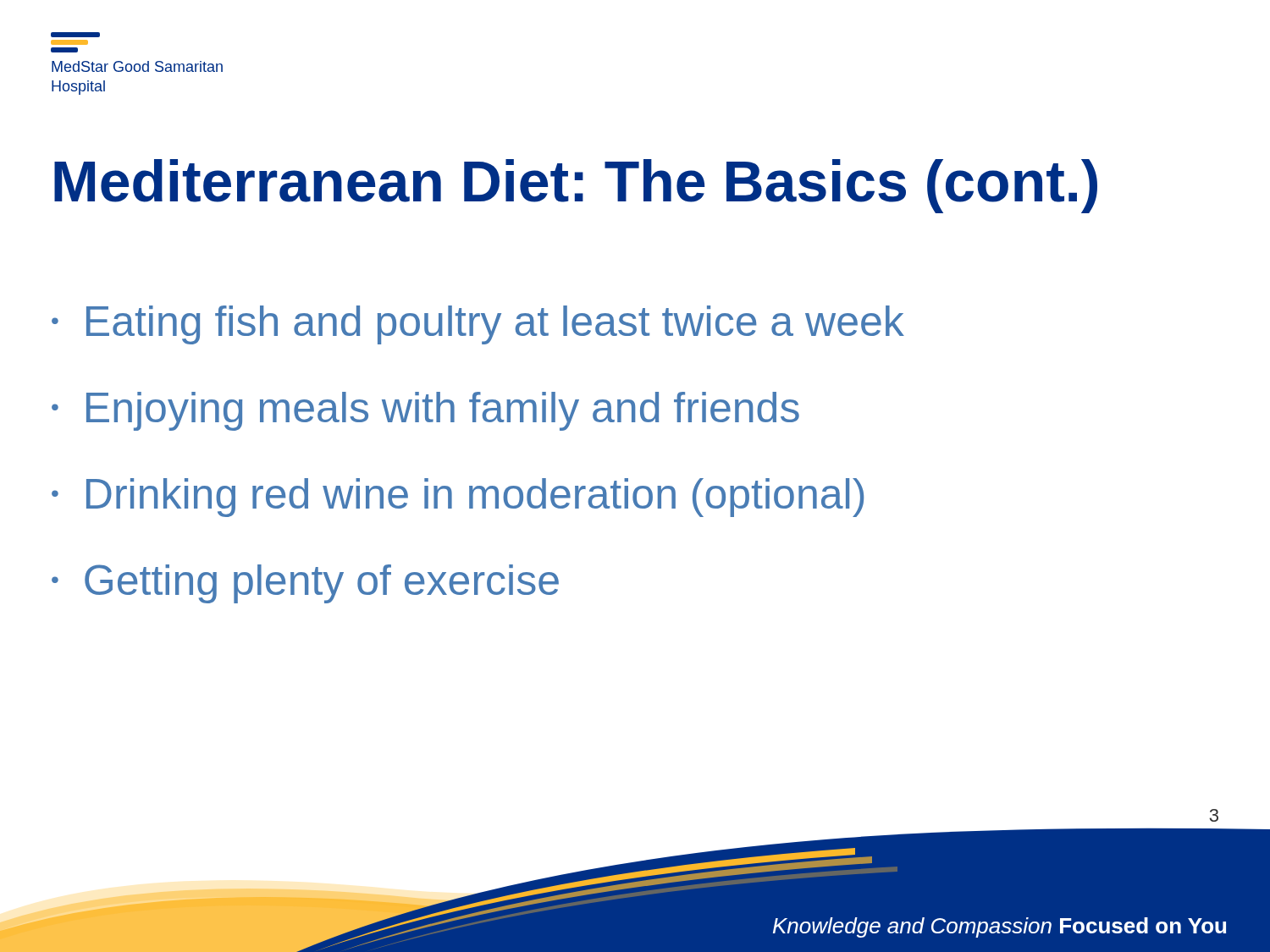This screenshot has width=1270, height=952.
Task: Locate the block starting "• Eating fish and poultry at least"
Action: [x=477, y=322]
